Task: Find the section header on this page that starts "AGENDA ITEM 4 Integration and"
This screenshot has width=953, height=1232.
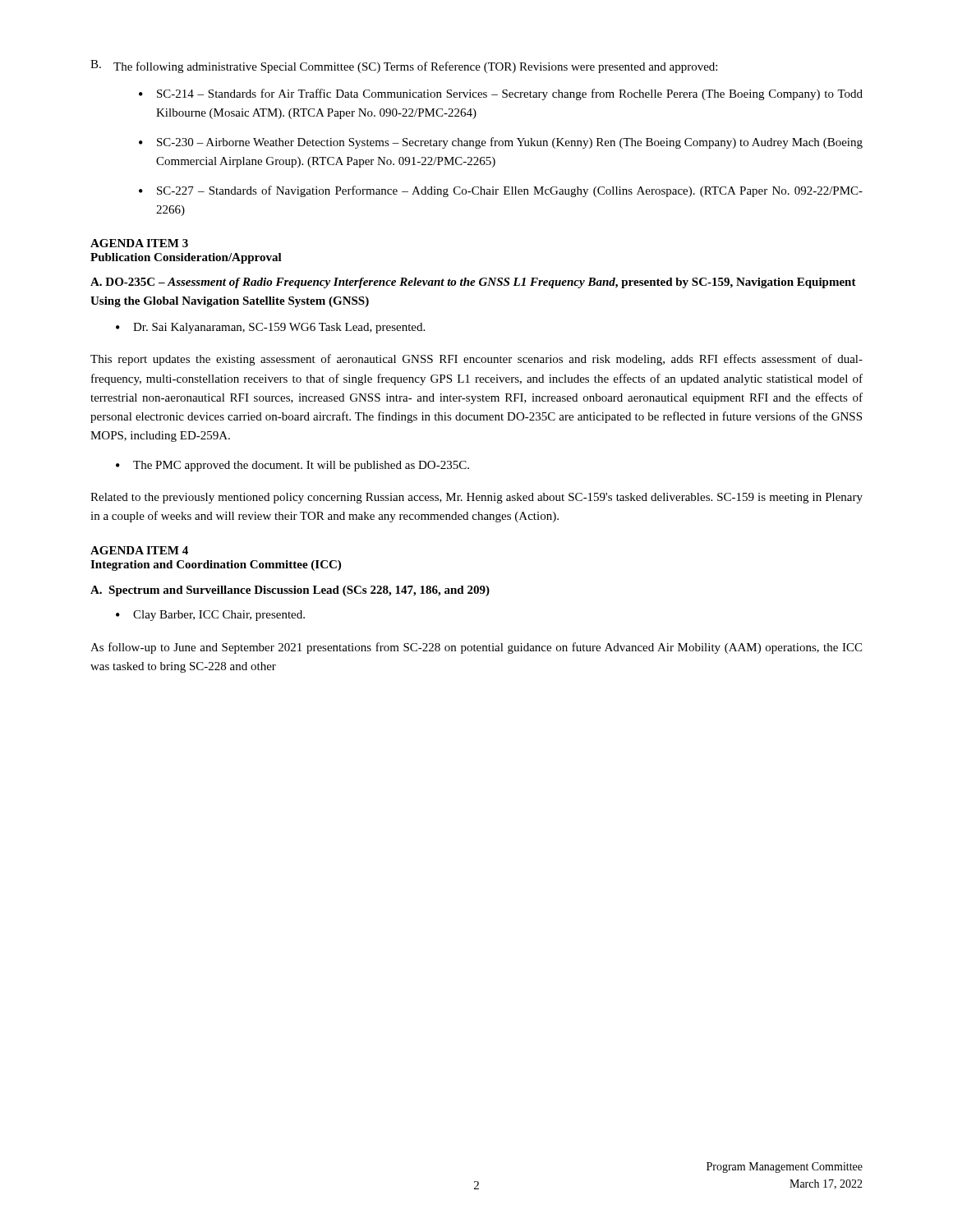Action: [139, 550]
